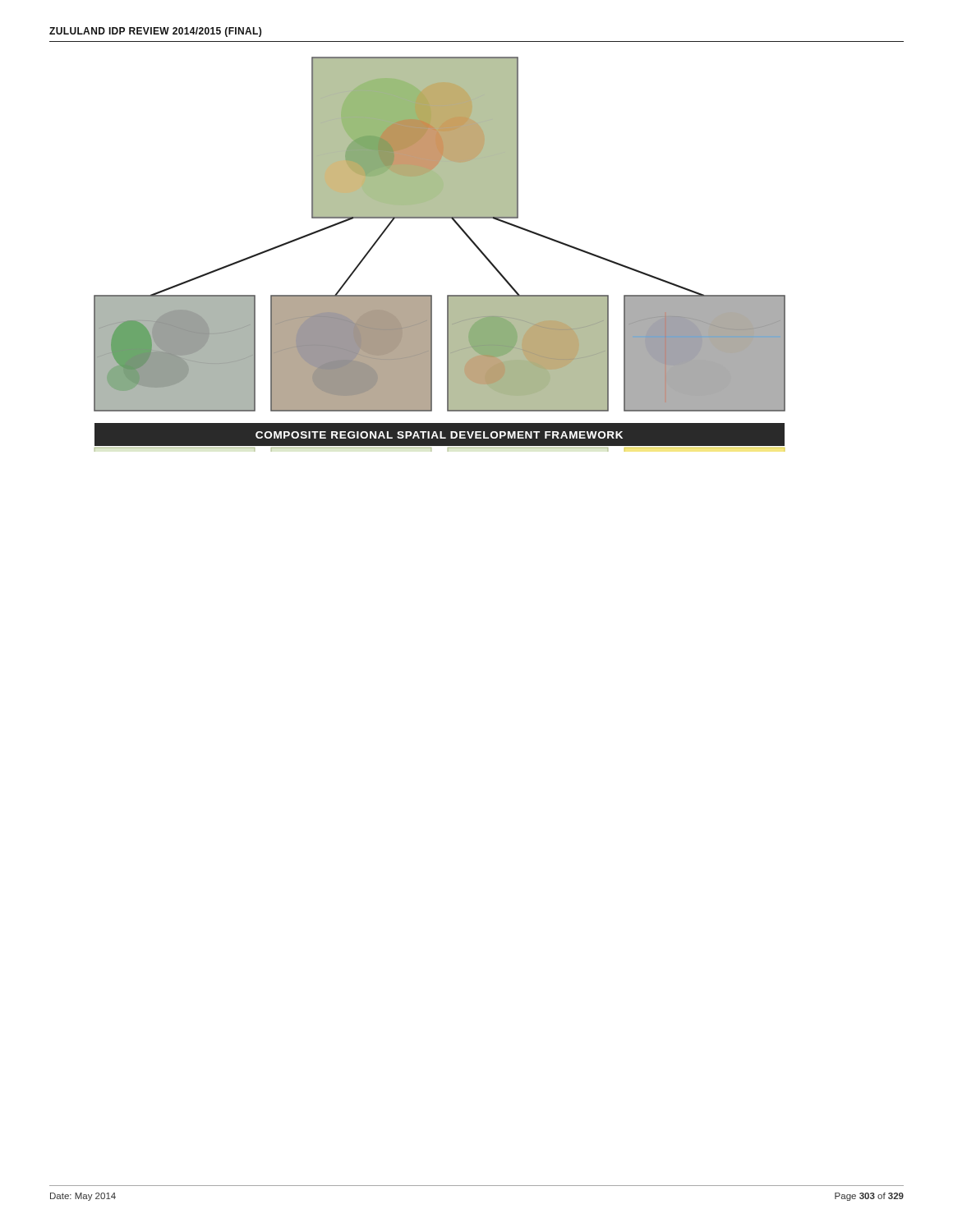Click on the infographic
The image size is (953, 1232).
(476, 252)
